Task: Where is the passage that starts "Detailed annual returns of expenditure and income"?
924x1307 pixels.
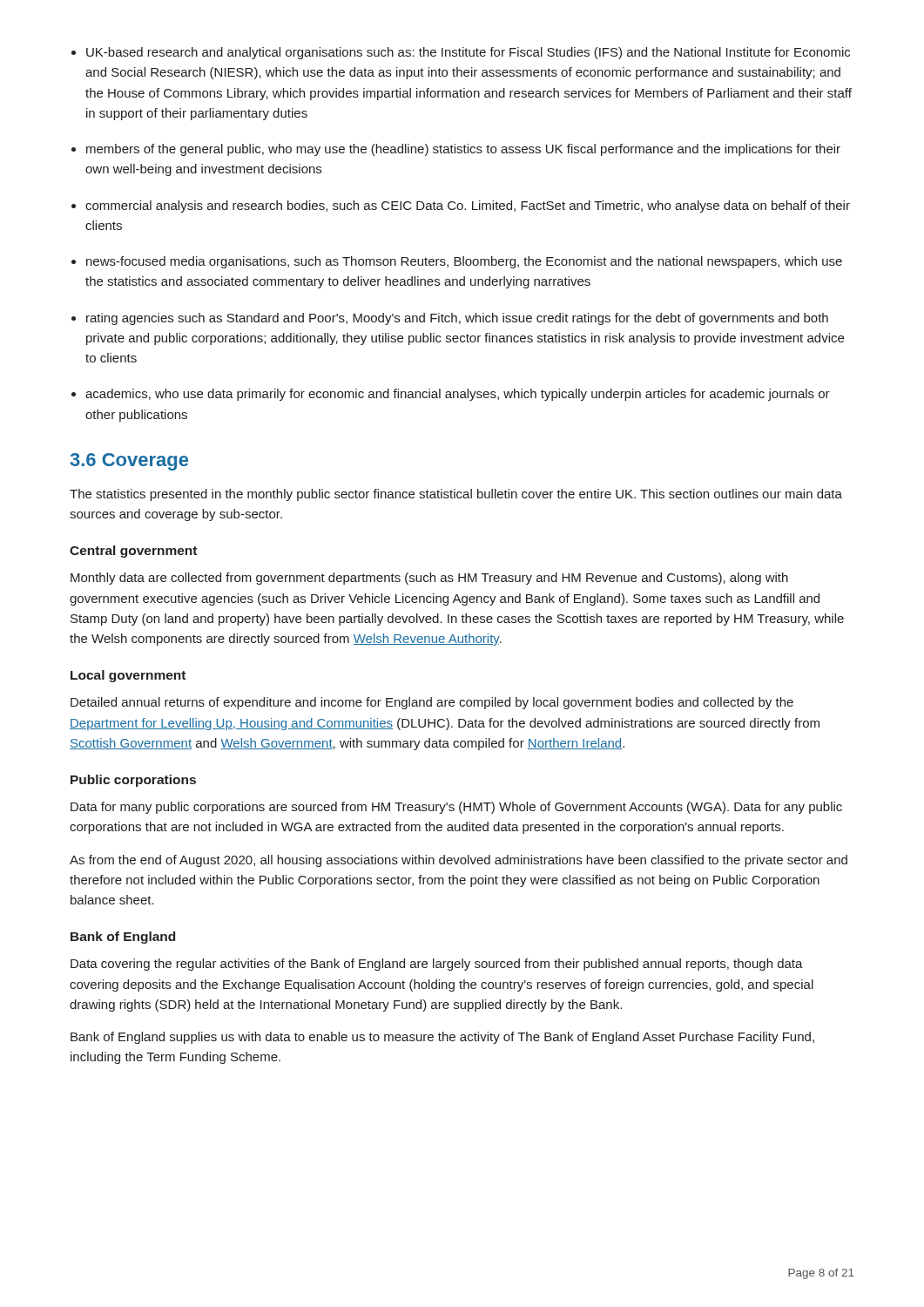Action: pyautogui.click(x=445, y=722)
